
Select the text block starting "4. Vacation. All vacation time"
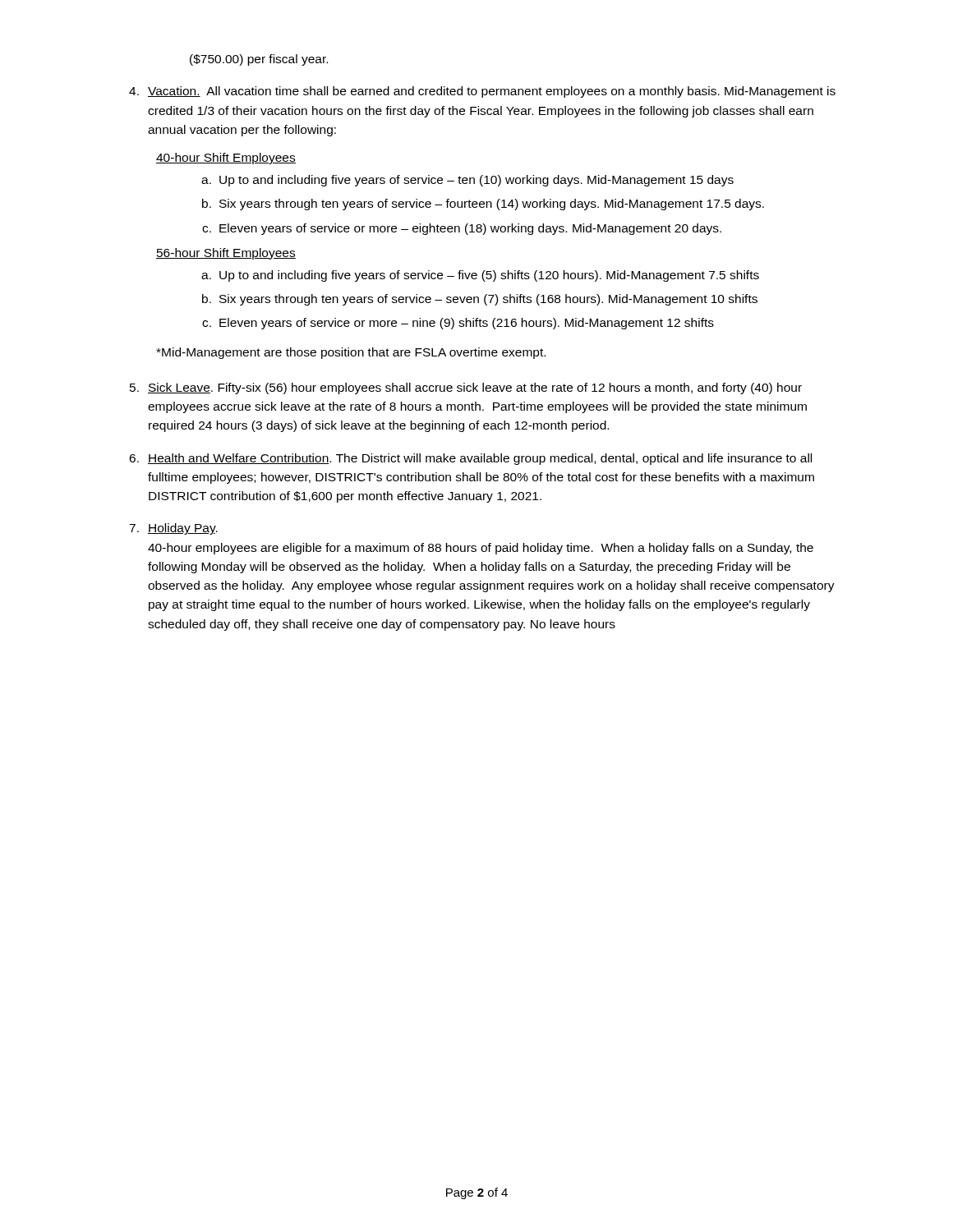point(476,110)
